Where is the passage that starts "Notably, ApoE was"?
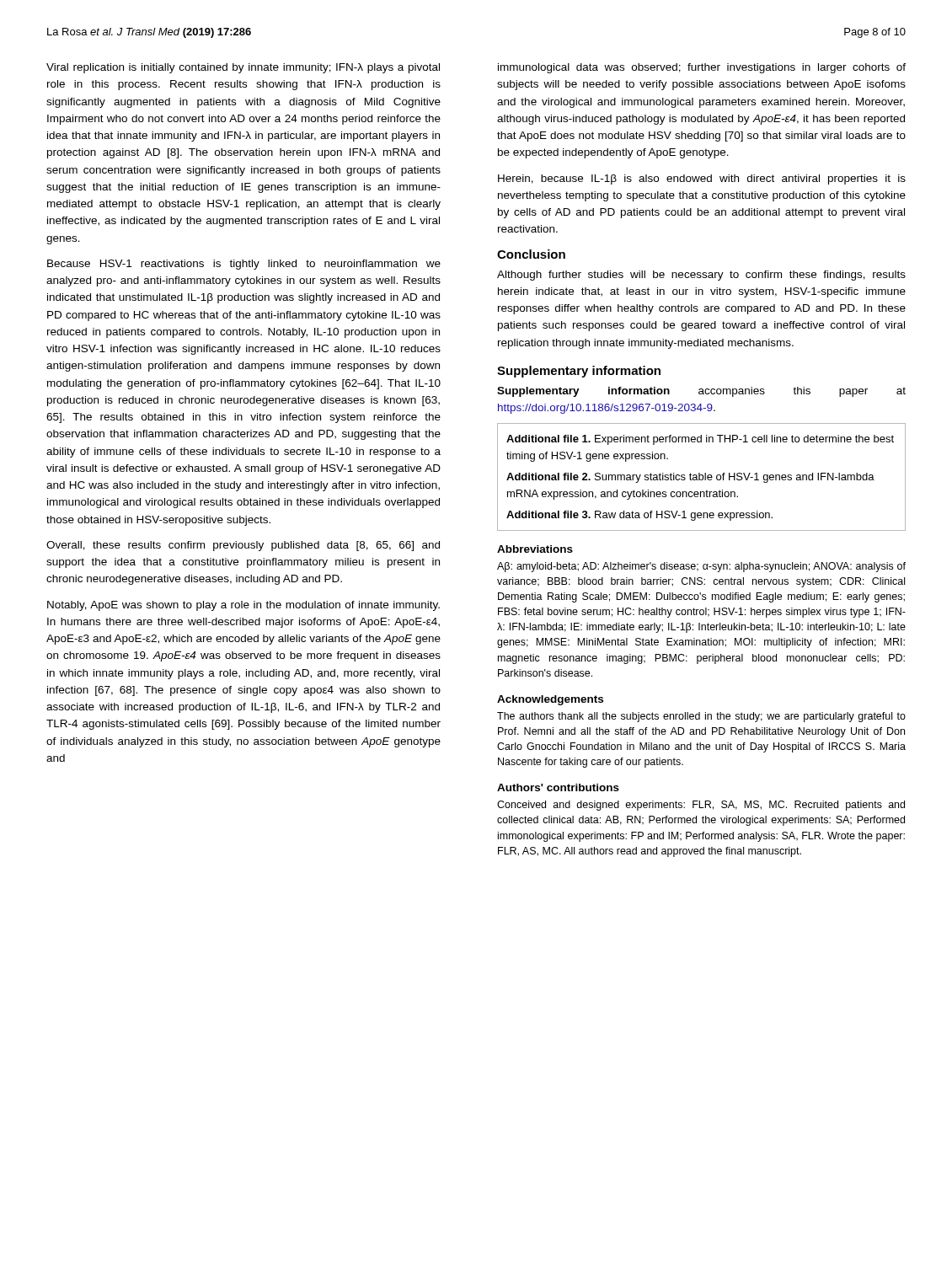Image resolution: width=952 pixels, height=1264 pixels. click(x=243, y=682)
